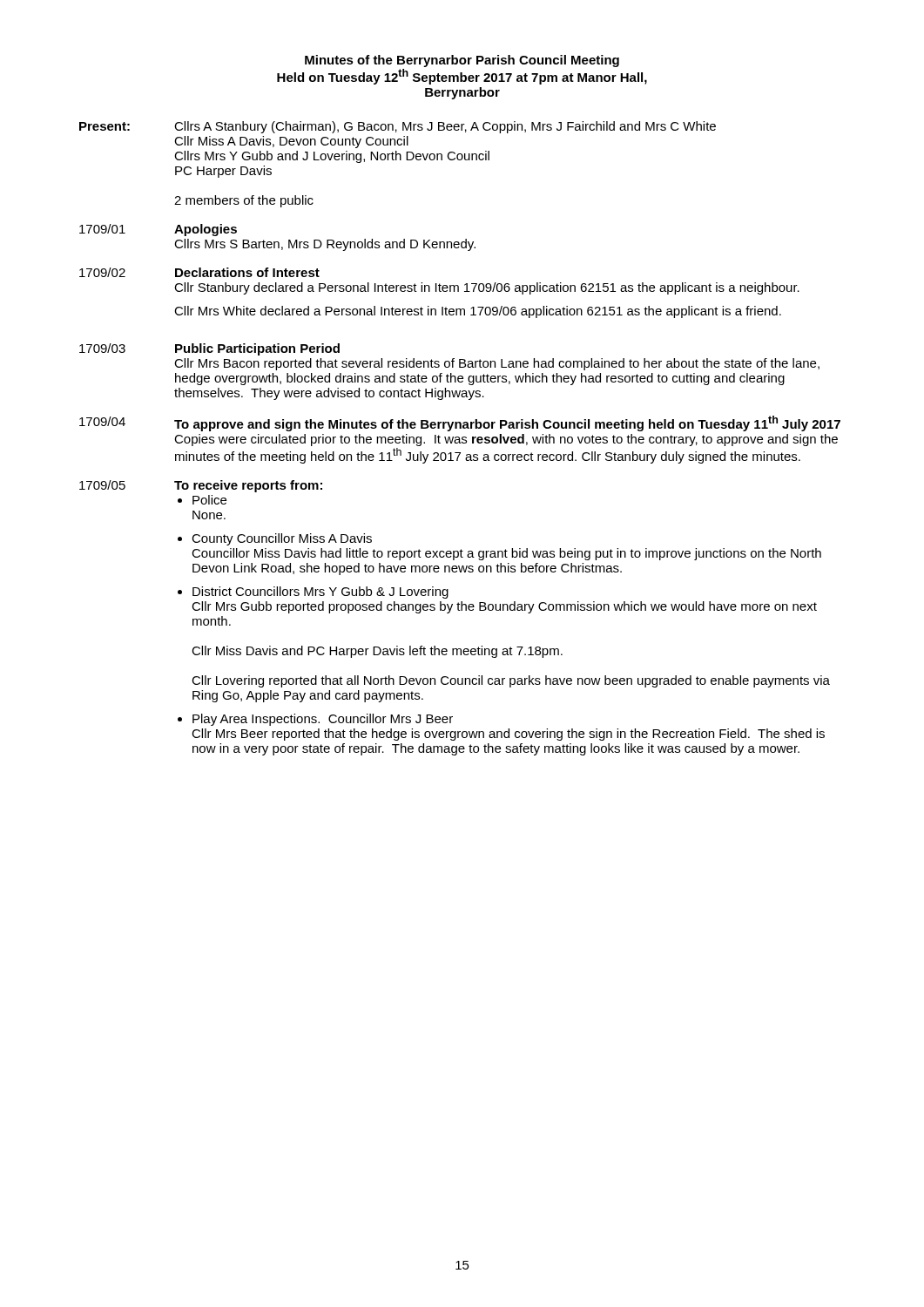The image size is (924, 1307).
Task: Find the region starting "District Councillors Mrs Y Gubb & J"
Action: pos(511,643)
